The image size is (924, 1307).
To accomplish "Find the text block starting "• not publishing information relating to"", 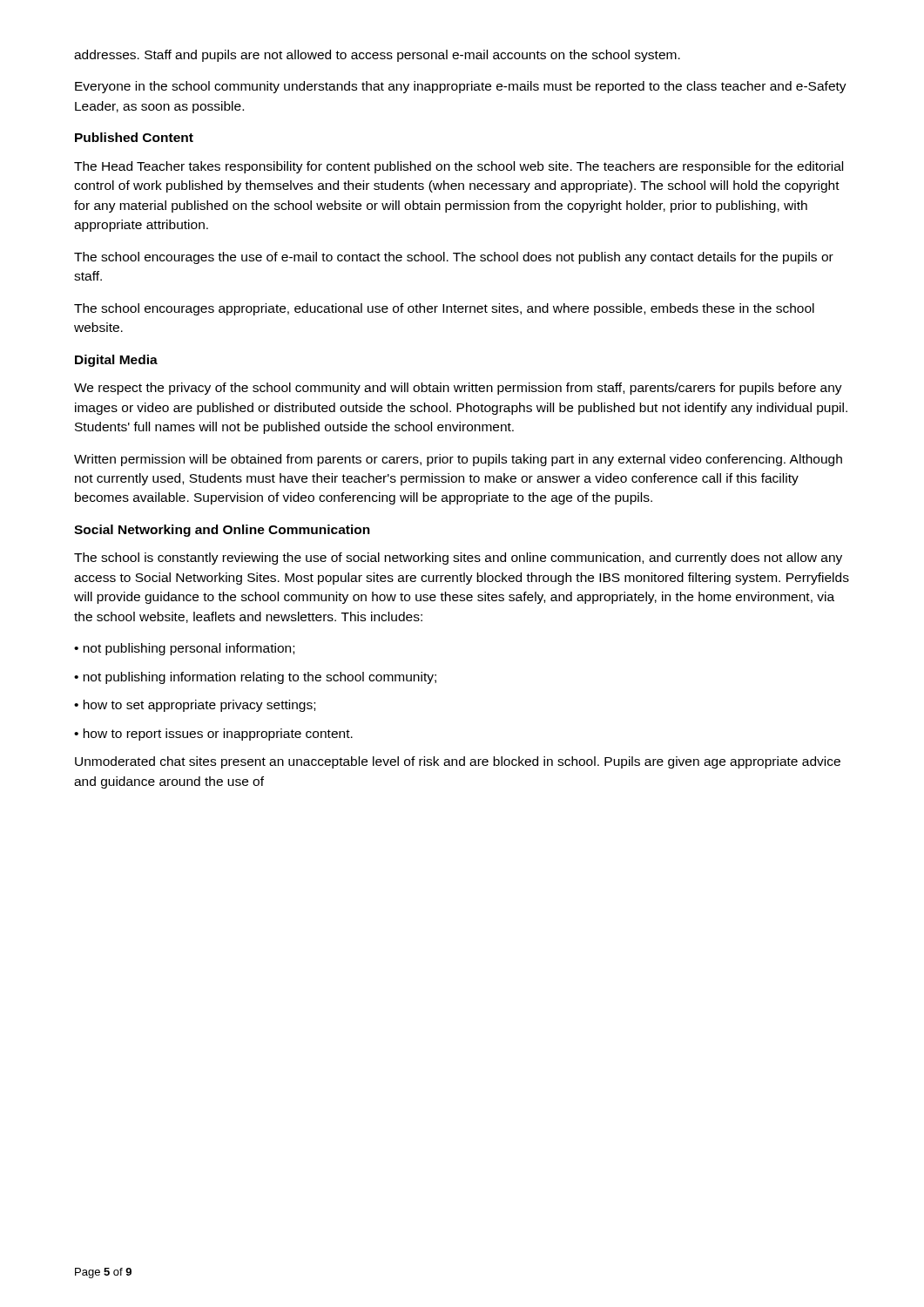I will 256,676.
